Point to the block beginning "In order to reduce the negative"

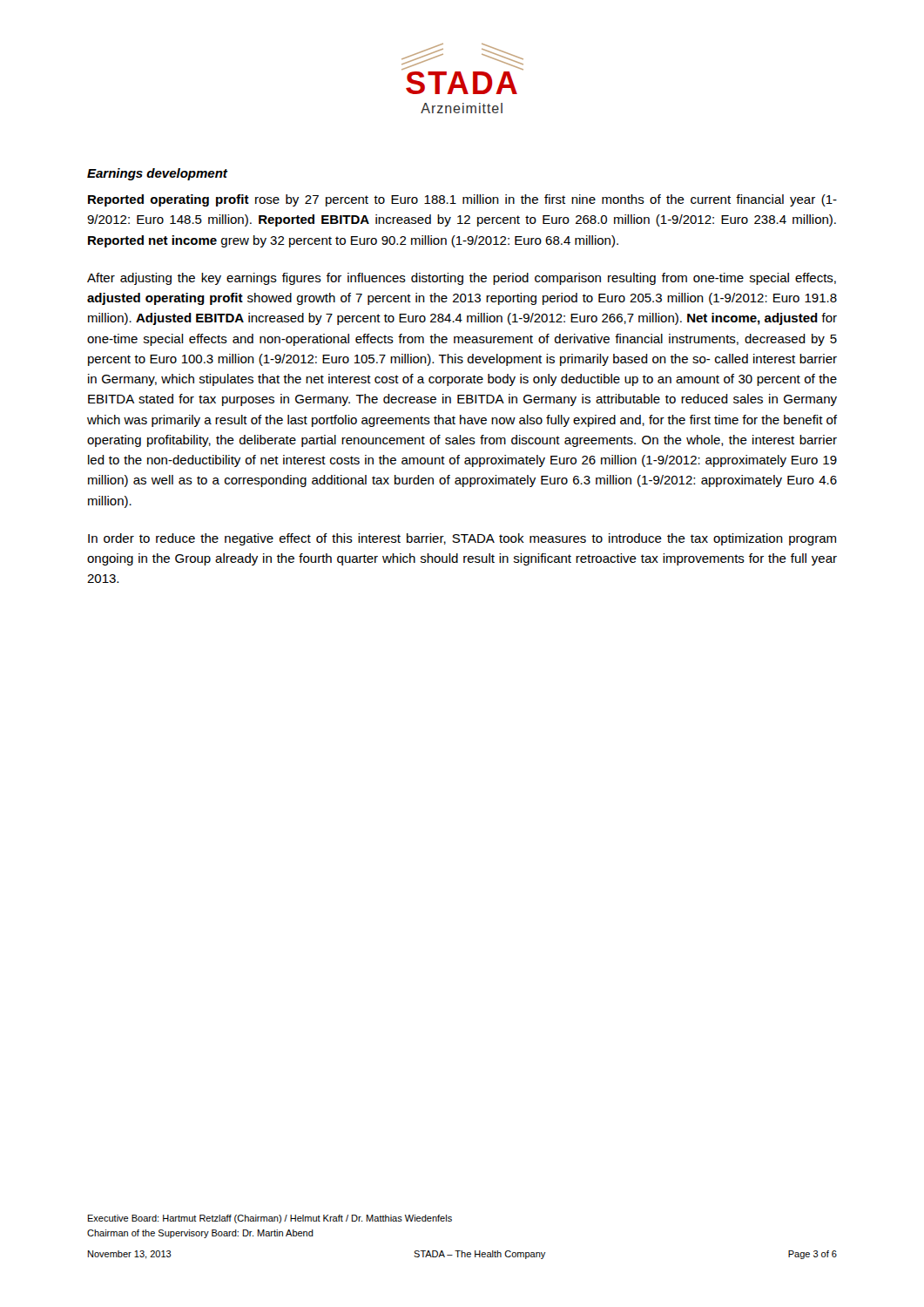[x=462, y=558]
